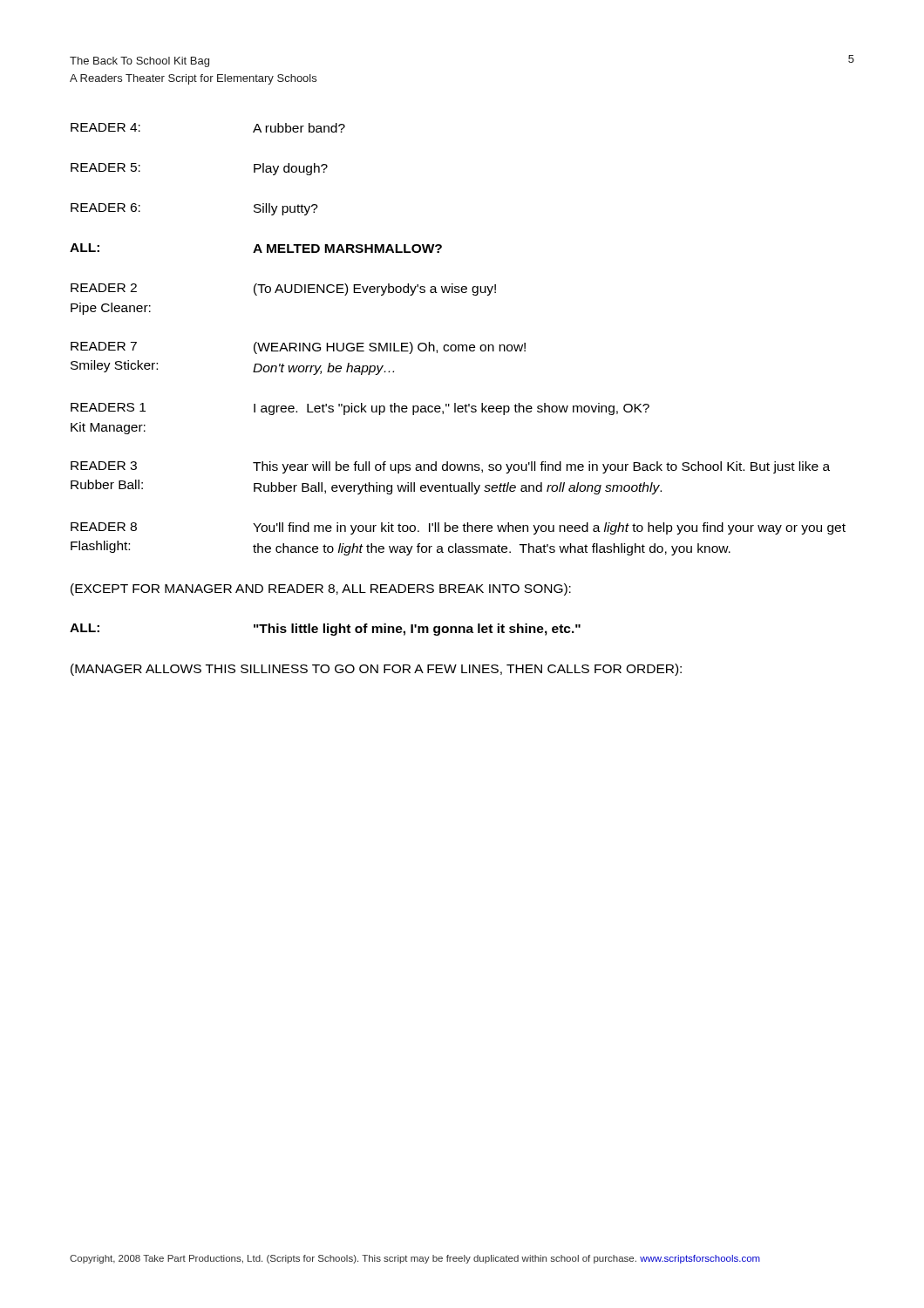The width and height of the screenshot is (924, 1308).
Task: Click the passage that begins "(EXCEPT FOR MANAGER AND READER 8, ALL"
Action: tap(321, 588)
